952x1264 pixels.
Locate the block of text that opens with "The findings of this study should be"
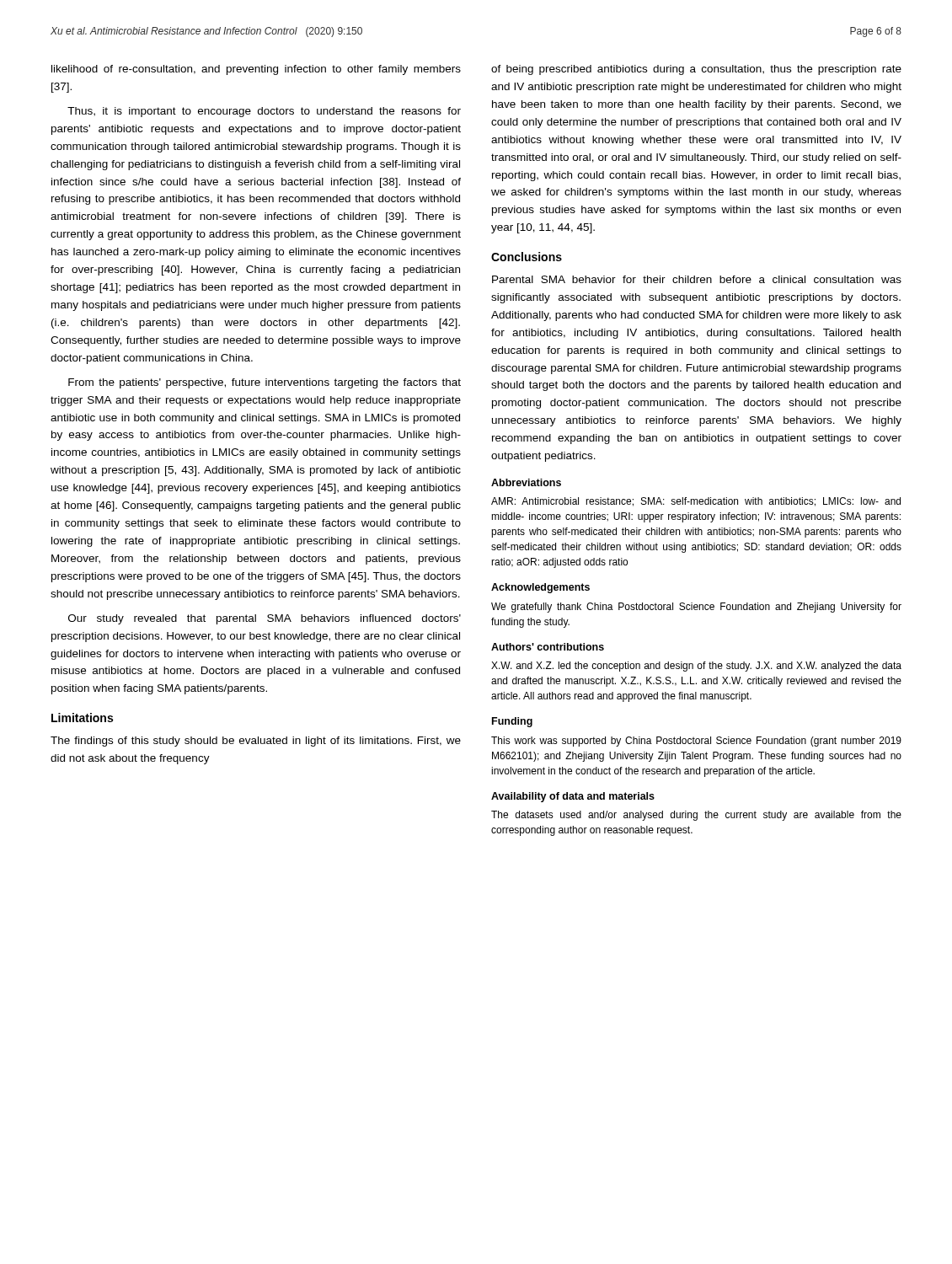(x=256, y=750)
